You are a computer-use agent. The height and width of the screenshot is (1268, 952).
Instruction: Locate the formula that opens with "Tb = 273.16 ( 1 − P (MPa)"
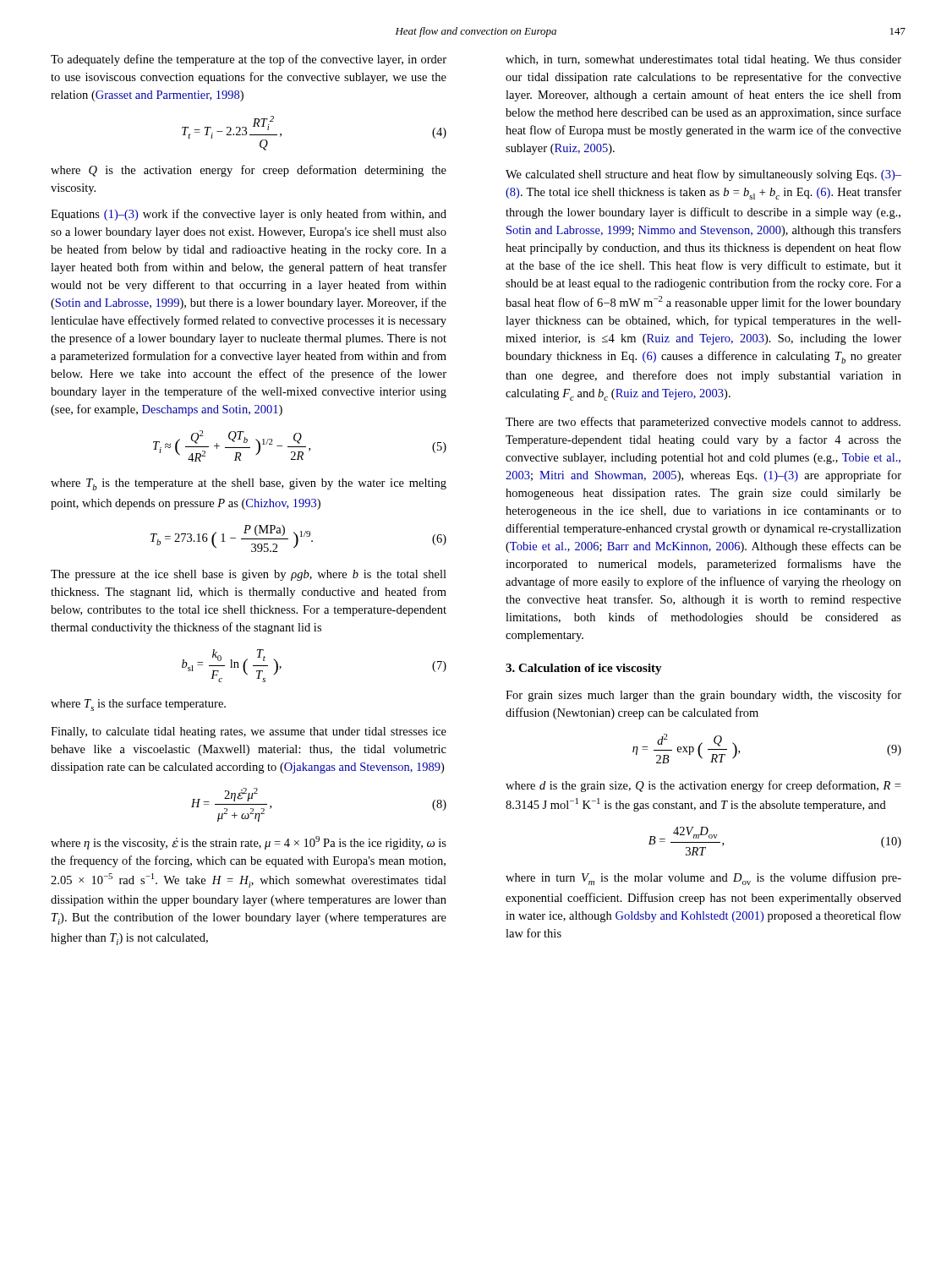coord(249,539)
